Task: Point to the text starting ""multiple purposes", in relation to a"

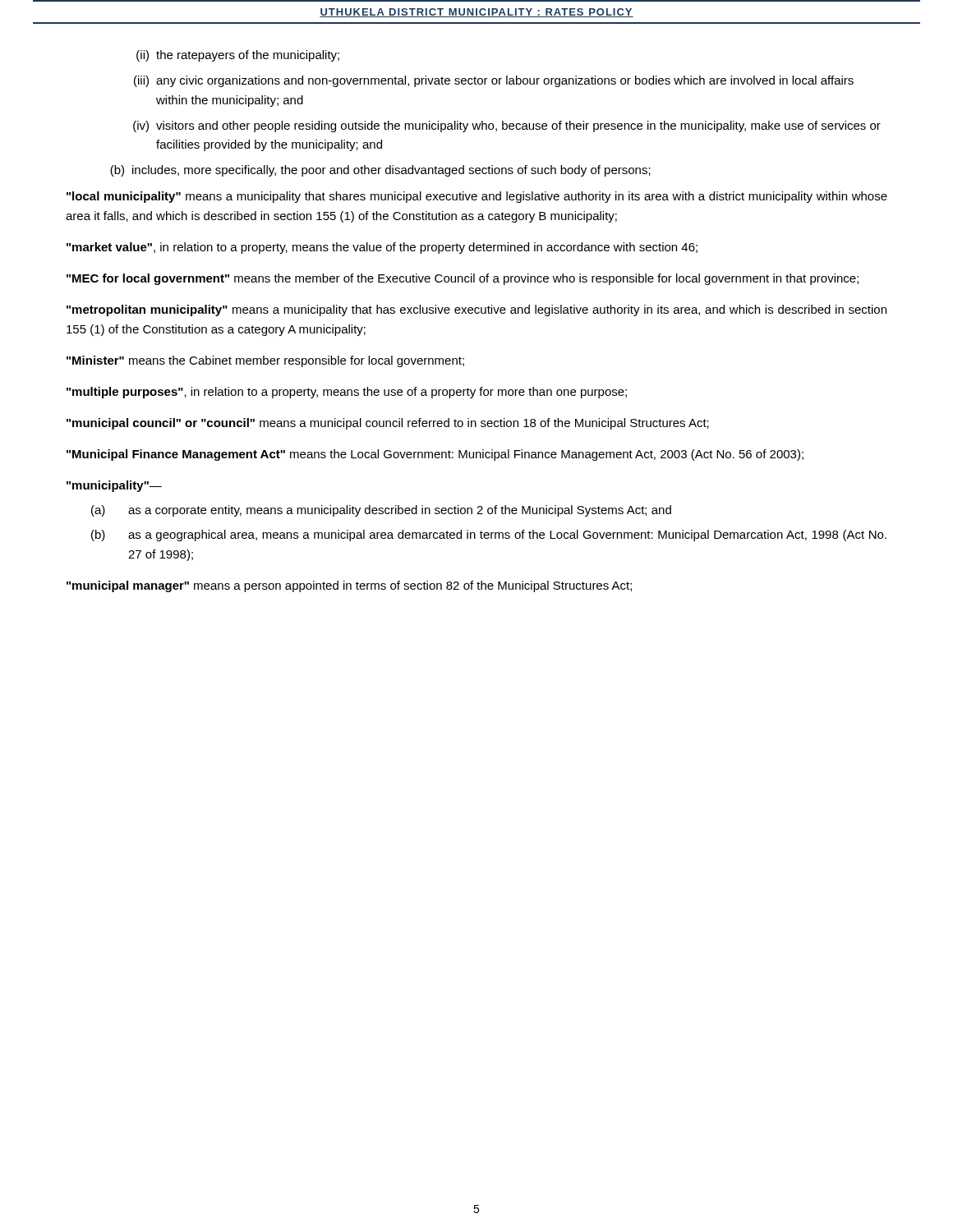Action: pos(347,391)
